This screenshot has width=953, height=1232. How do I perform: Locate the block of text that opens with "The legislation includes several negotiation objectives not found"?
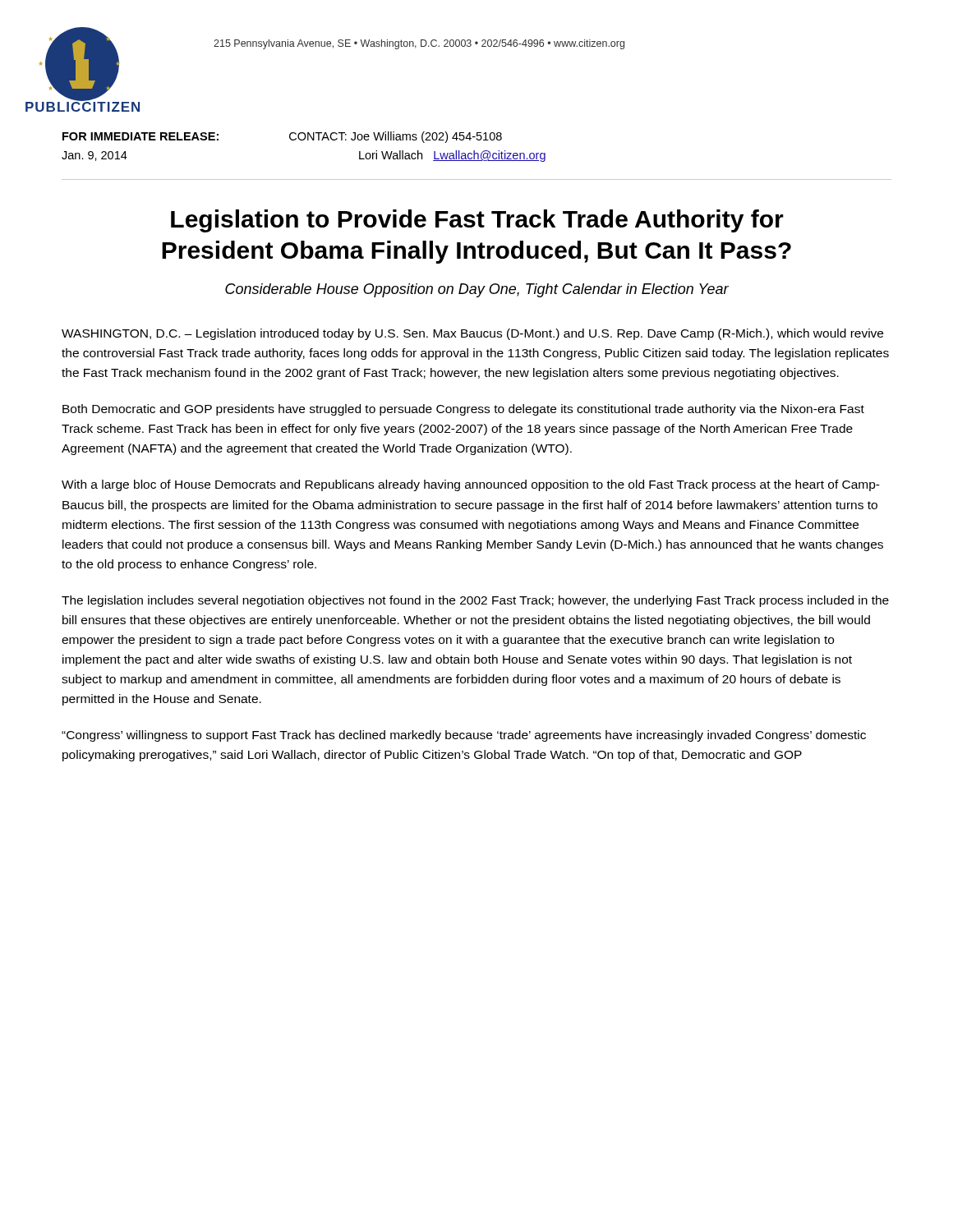pyautogui.click(x=475, y=649)
